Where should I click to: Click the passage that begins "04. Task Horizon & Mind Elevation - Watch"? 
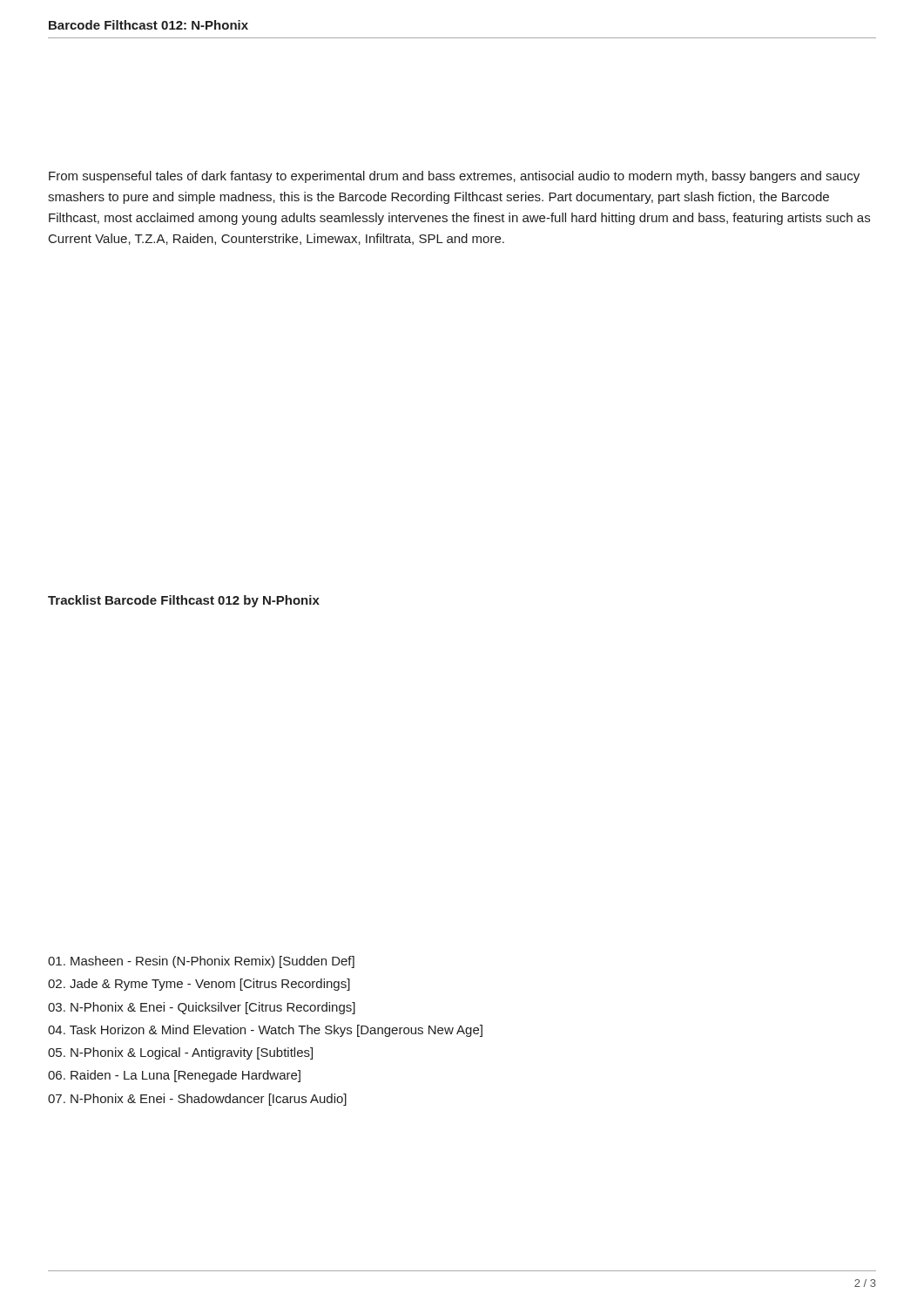(x=266, y=1029)
